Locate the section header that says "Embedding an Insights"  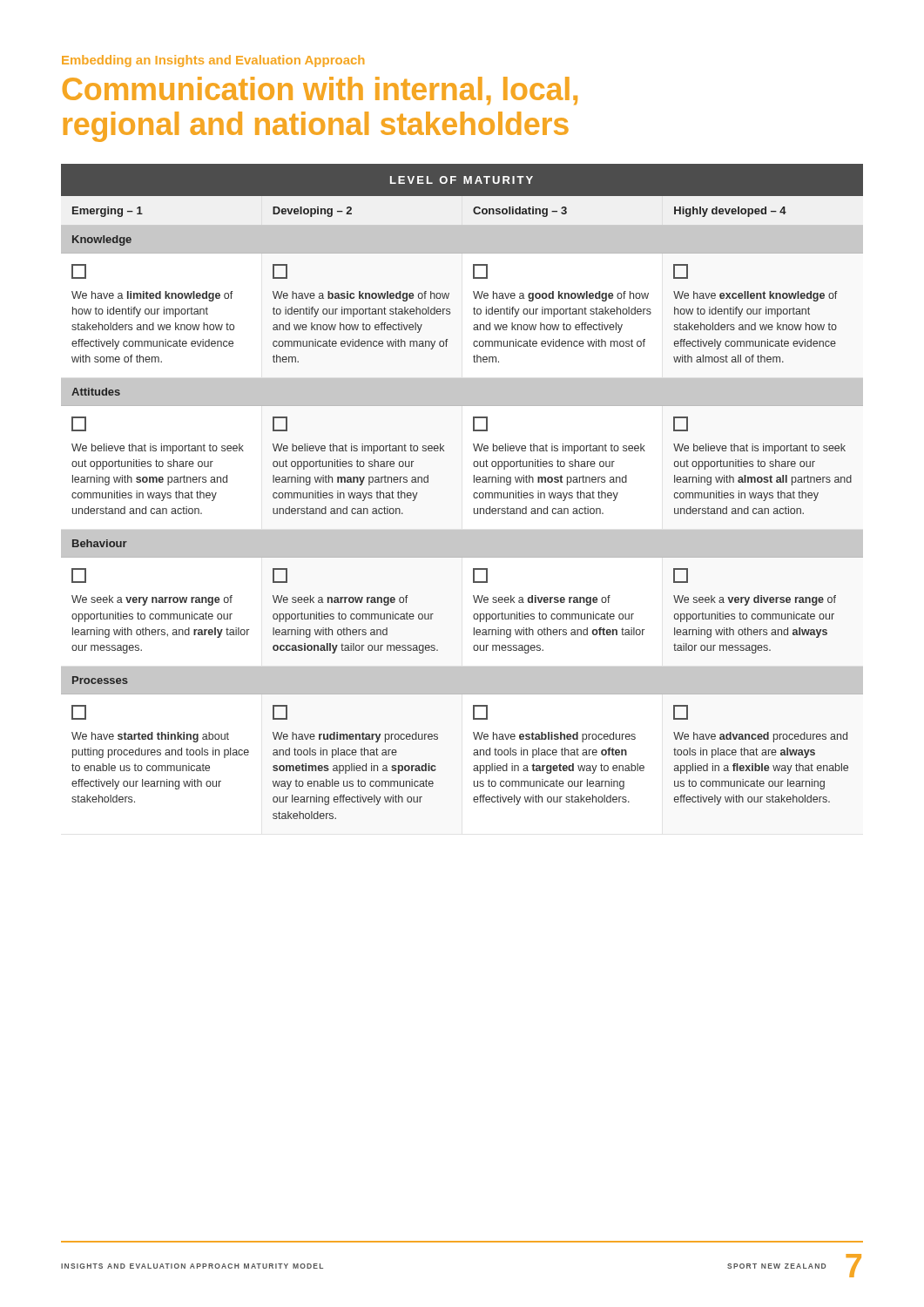[x=213, y=60]
